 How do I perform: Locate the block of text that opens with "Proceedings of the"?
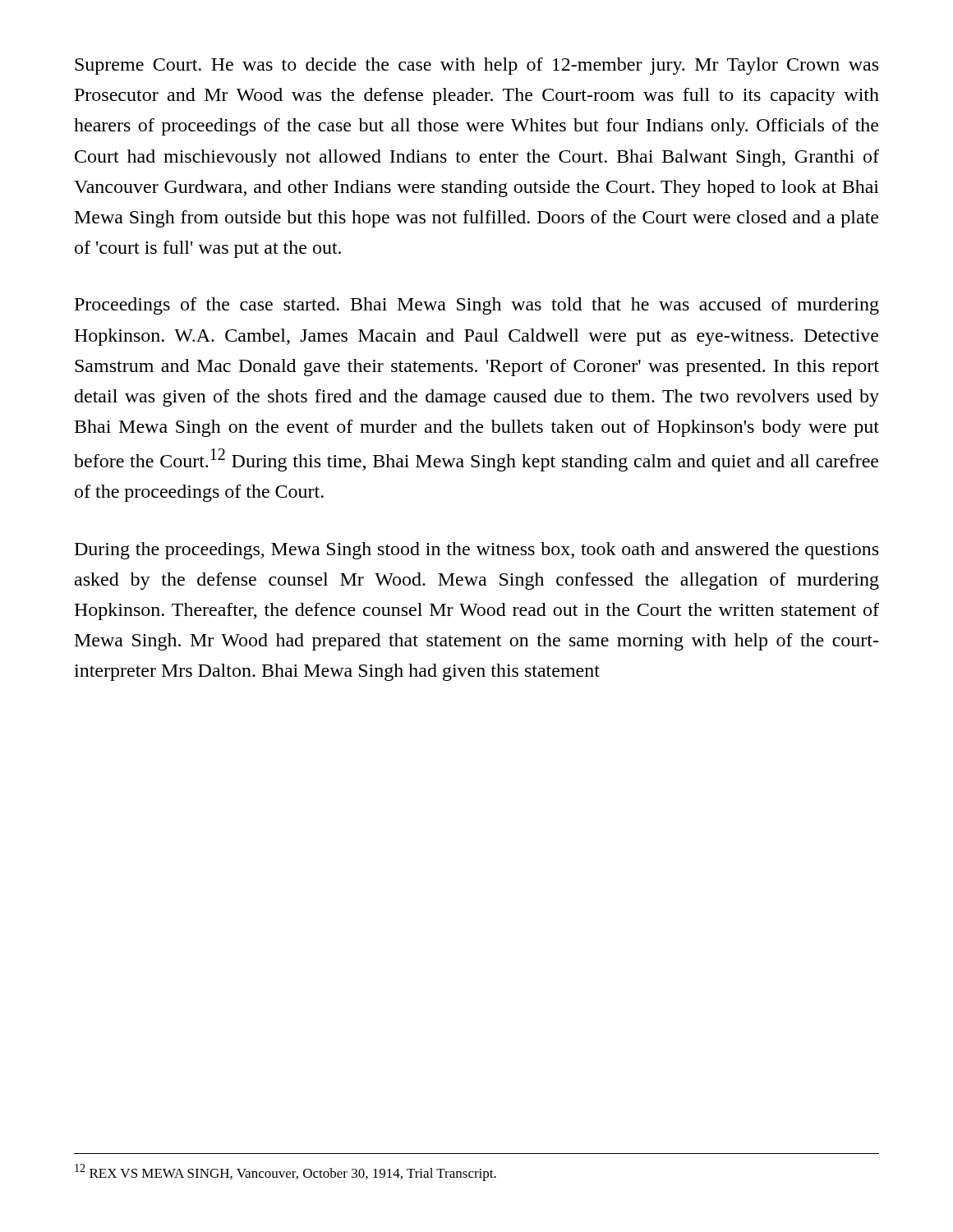(476, 398)
